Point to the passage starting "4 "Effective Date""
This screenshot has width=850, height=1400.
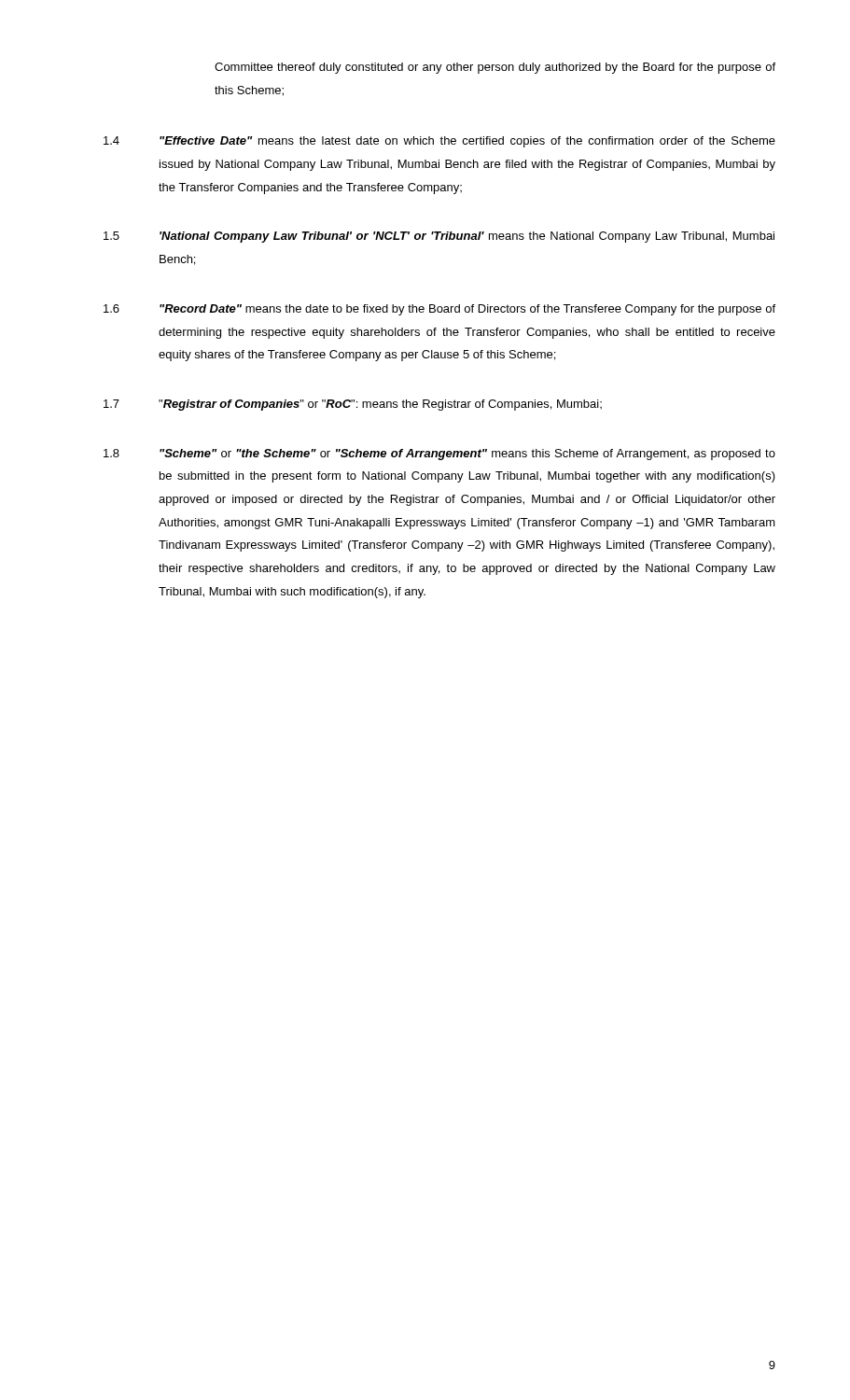(x=439, y=165)
